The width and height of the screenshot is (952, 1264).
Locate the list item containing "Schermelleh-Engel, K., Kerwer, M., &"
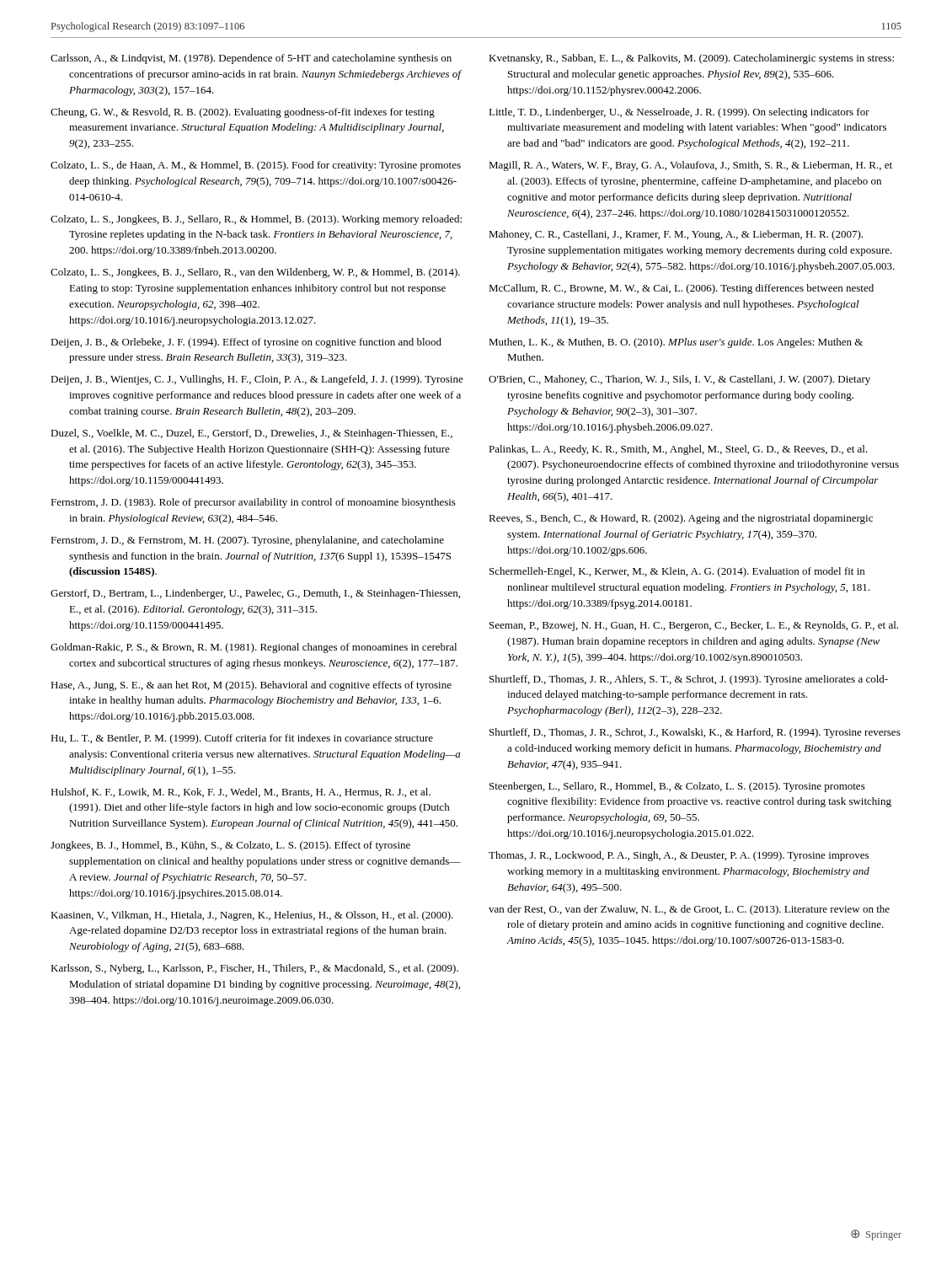coord(679,587)
